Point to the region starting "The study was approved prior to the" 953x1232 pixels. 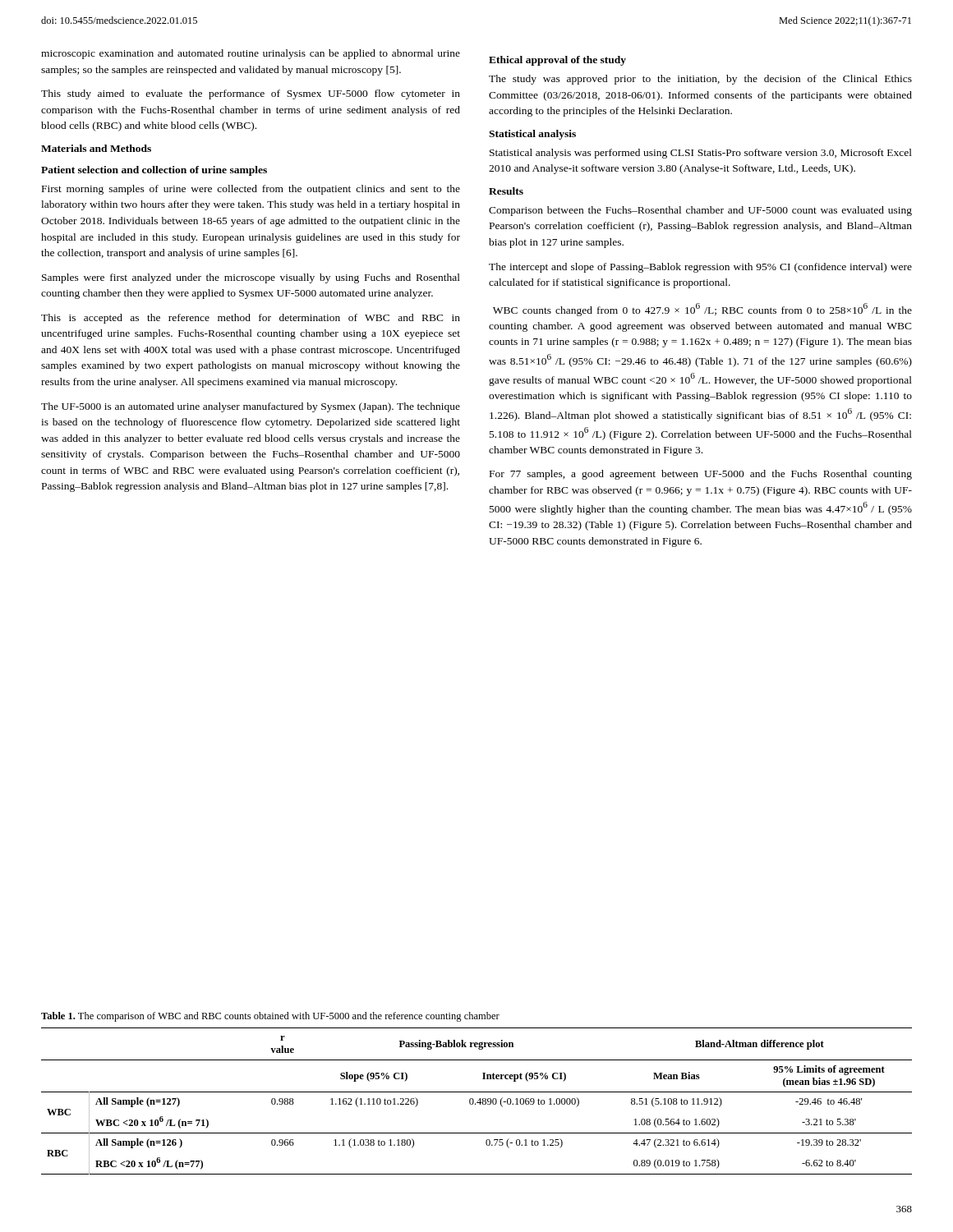(700, 95)
